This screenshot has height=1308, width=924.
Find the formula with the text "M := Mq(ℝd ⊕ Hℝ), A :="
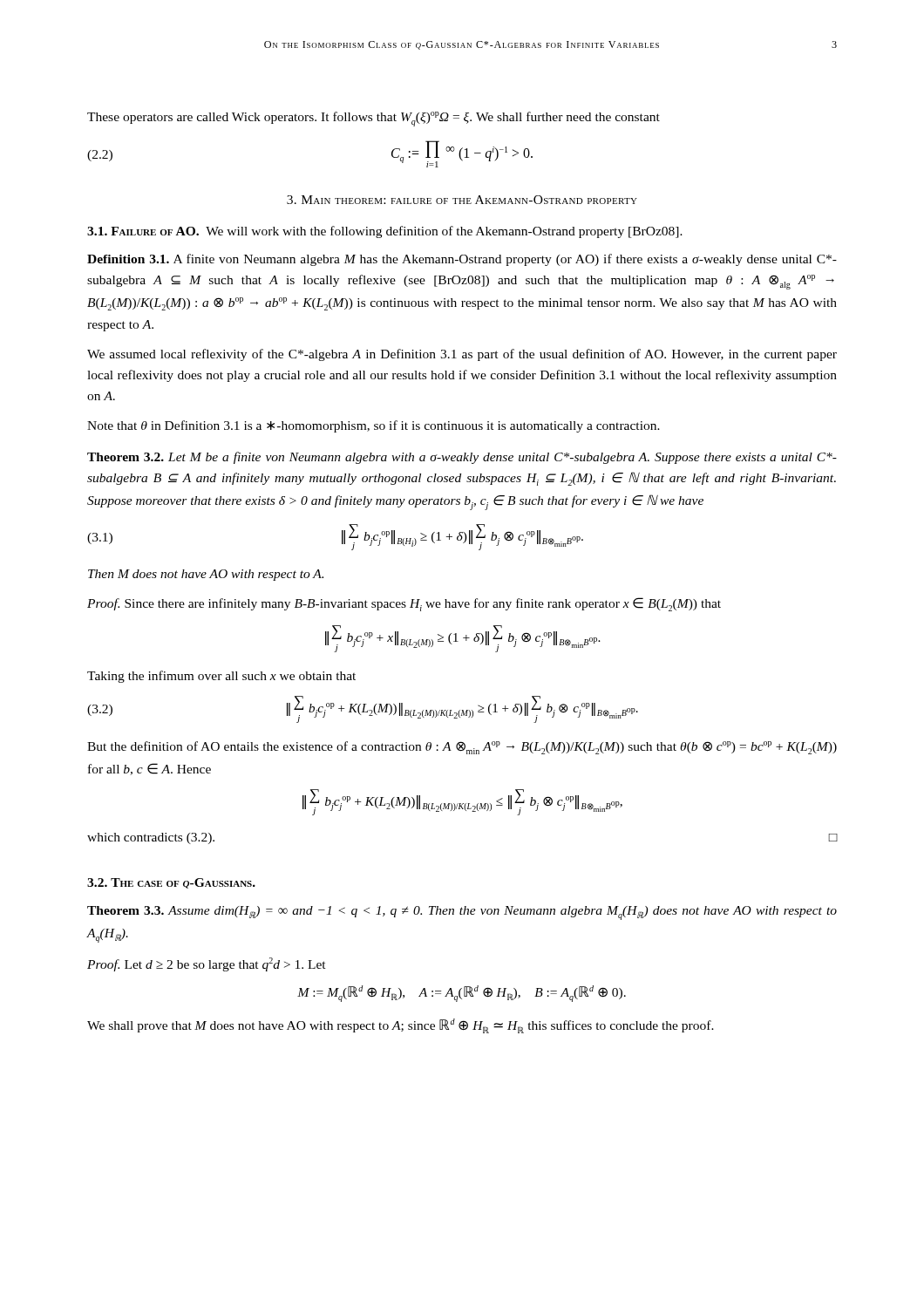[x=462, y=993]
